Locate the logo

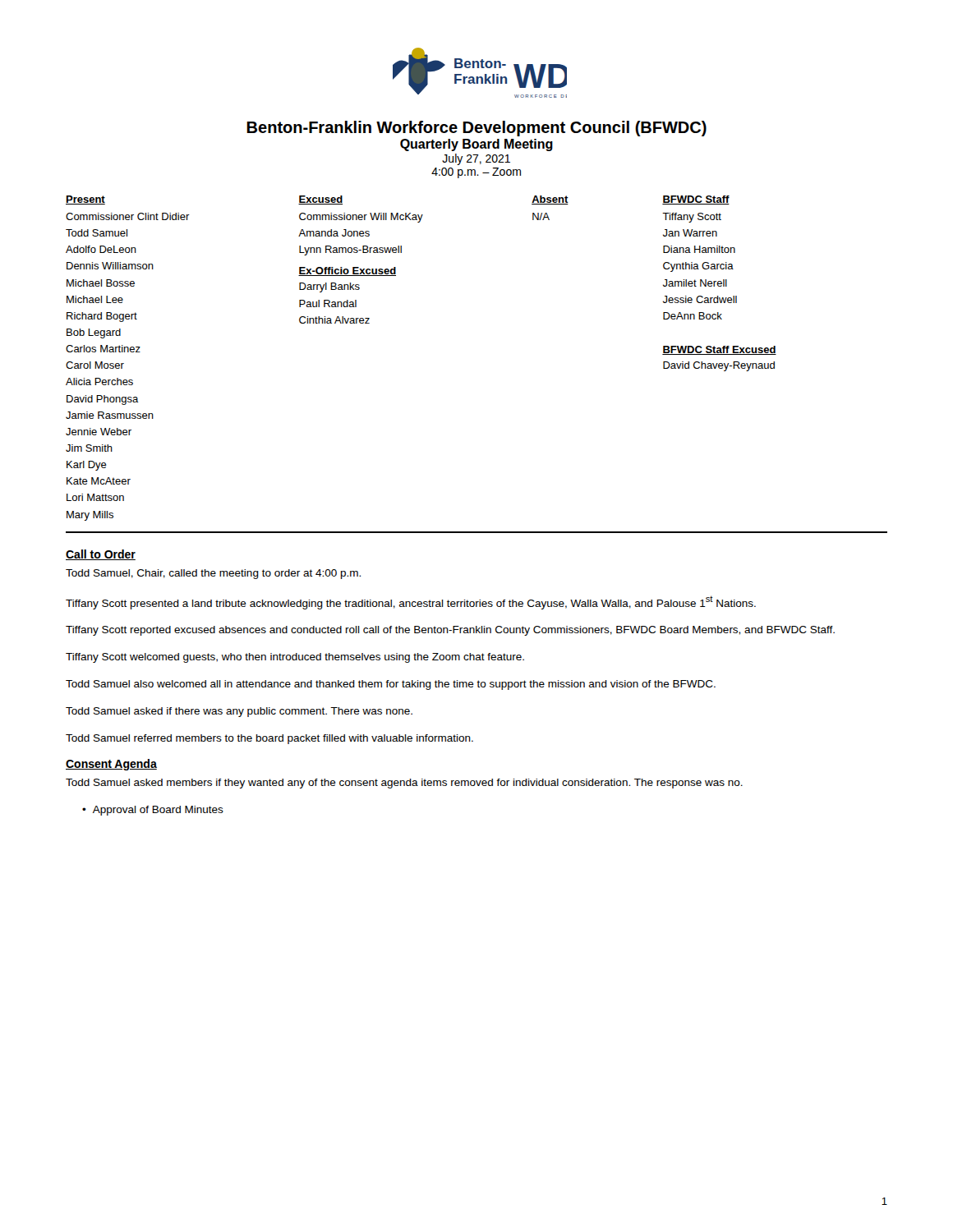476,57
